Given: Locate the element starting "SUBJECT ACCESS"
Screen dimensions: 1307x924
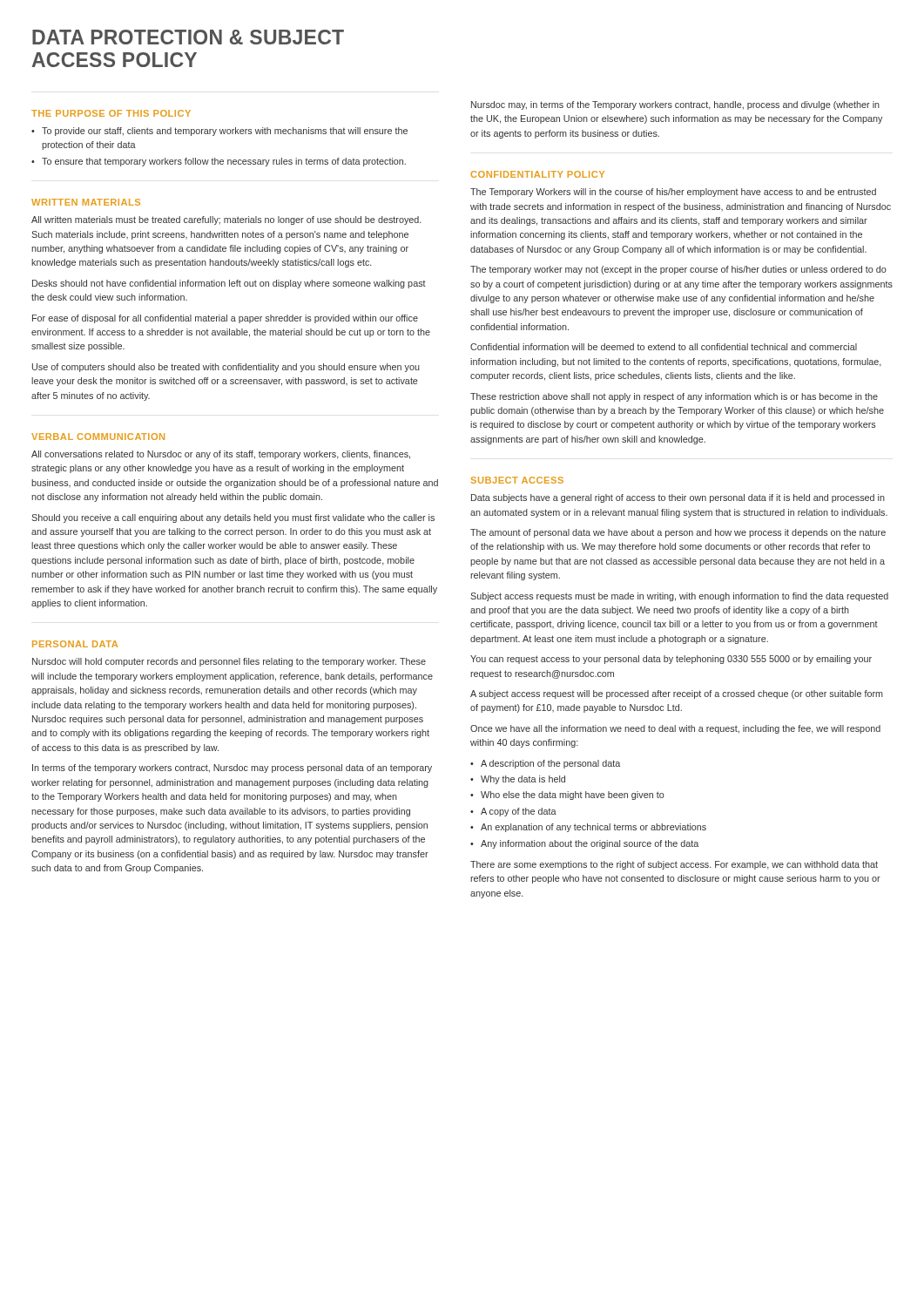Looking at the screenshot, I should click(x=517, y=480).
